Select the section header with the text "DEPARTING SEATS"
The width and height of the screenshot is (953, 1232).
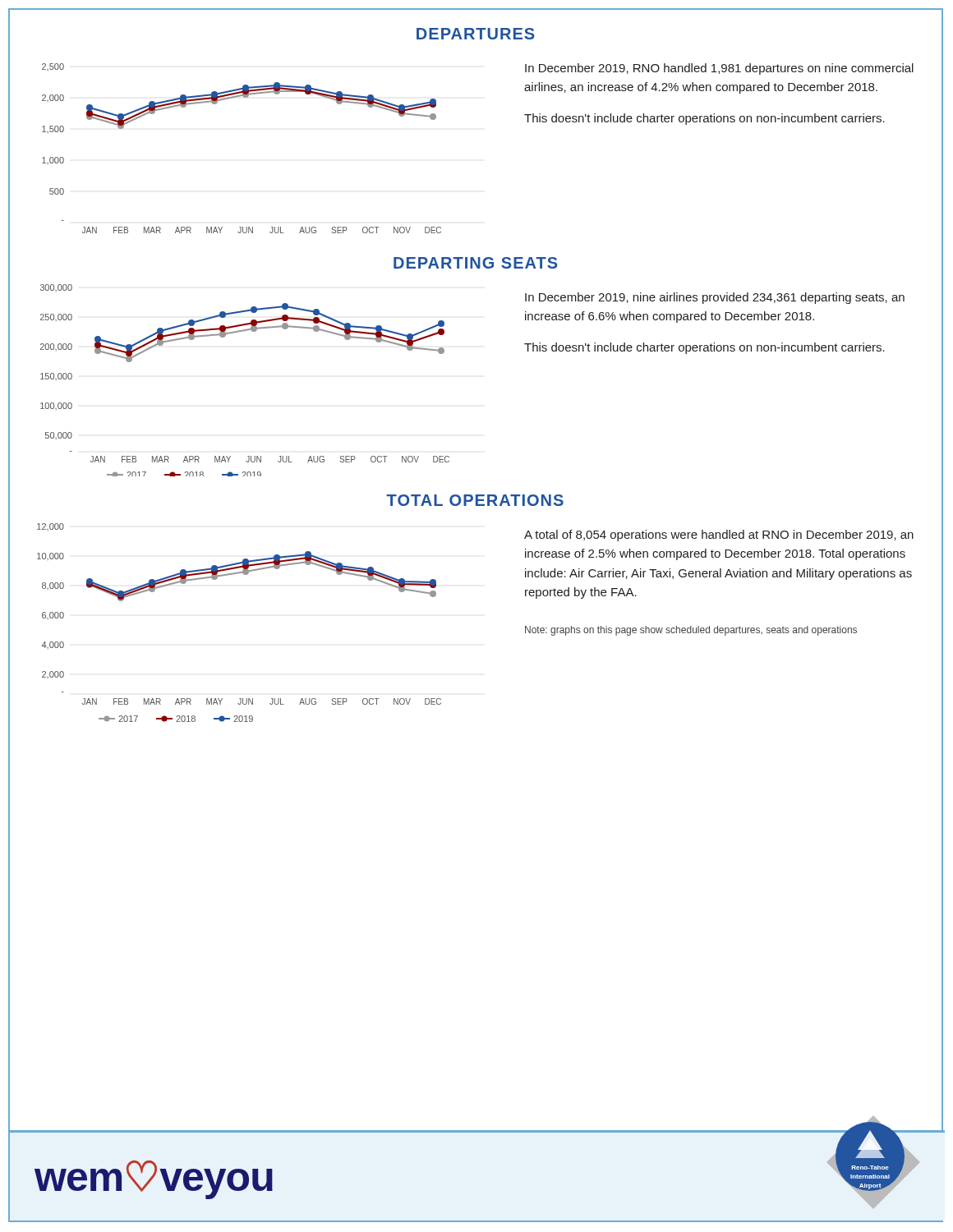click(x=476, y=263)
